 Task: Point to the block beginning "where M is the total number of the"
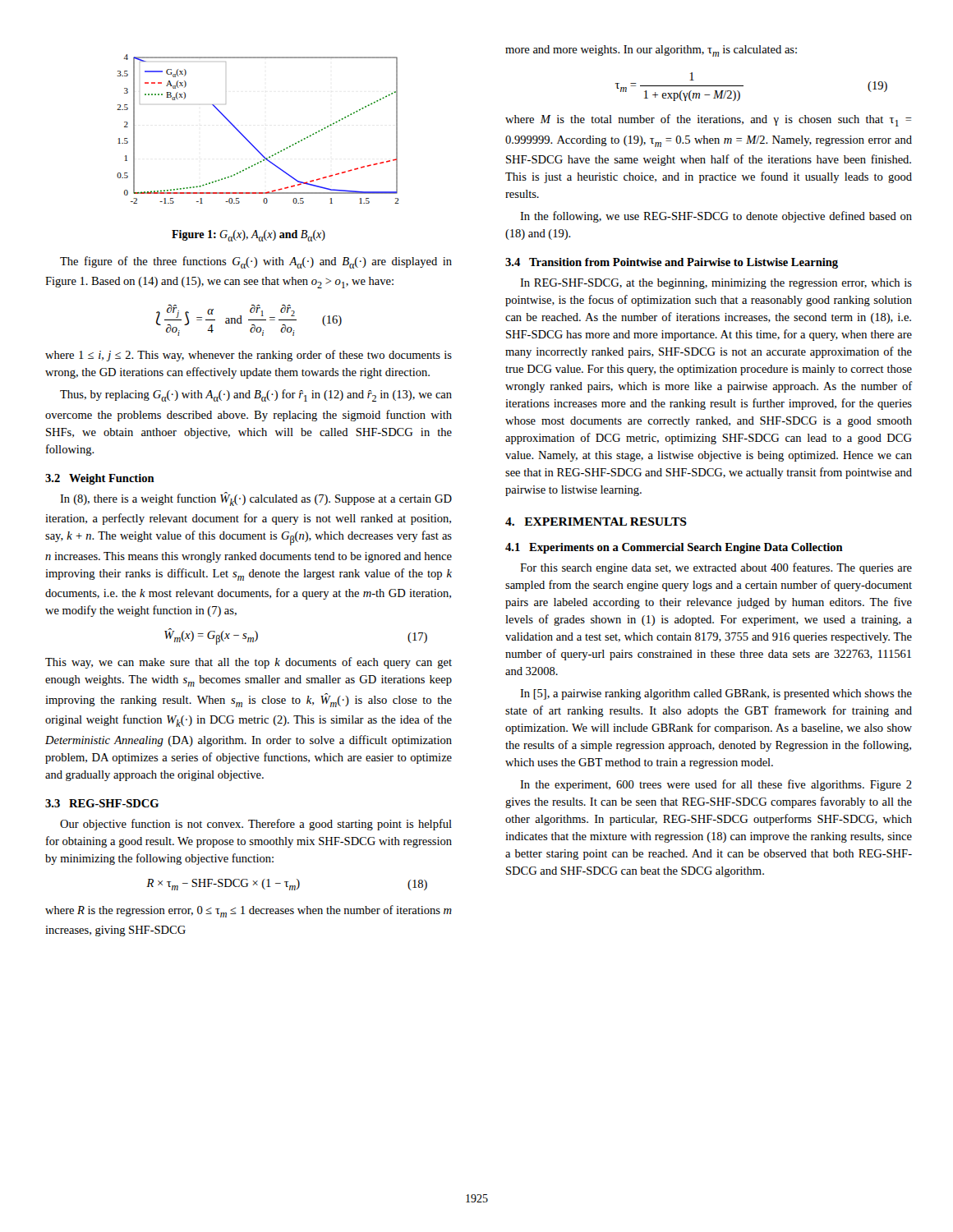(709, 177)
